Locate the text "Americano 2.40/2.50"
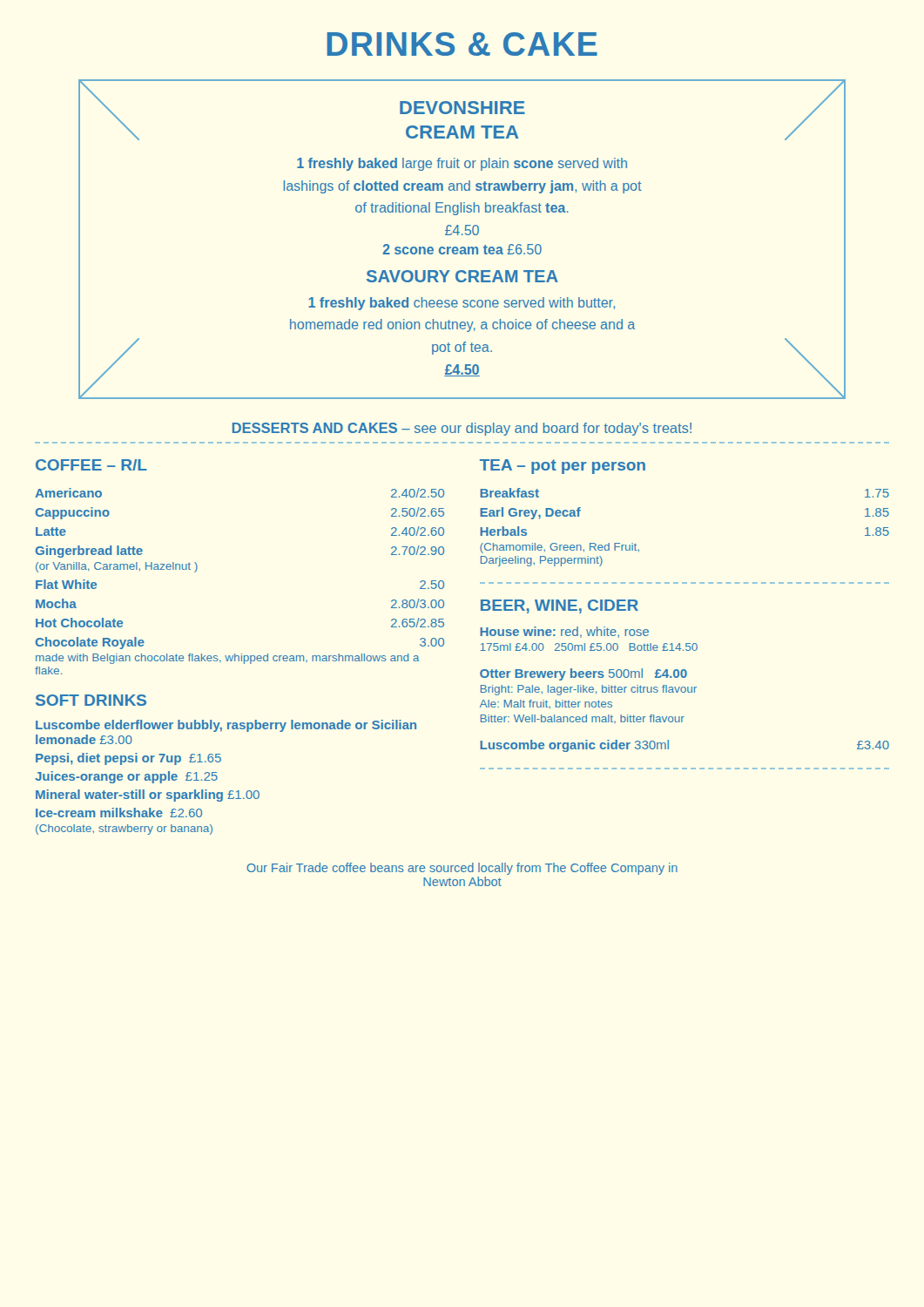924x1307 pixels. pos(70,493)
